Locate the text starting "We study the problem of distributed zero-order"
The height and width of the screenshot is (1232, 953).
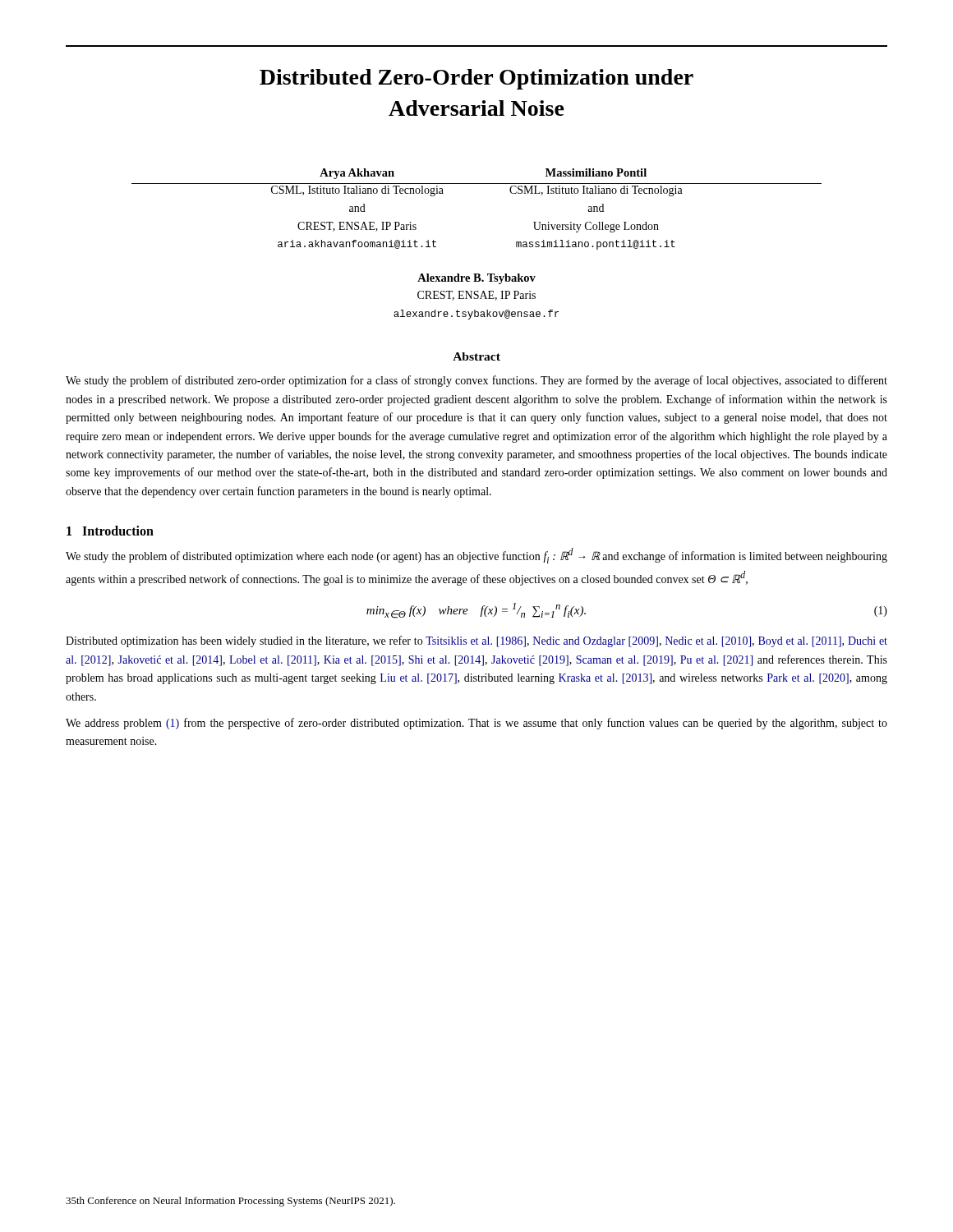(x=476, y=436)
